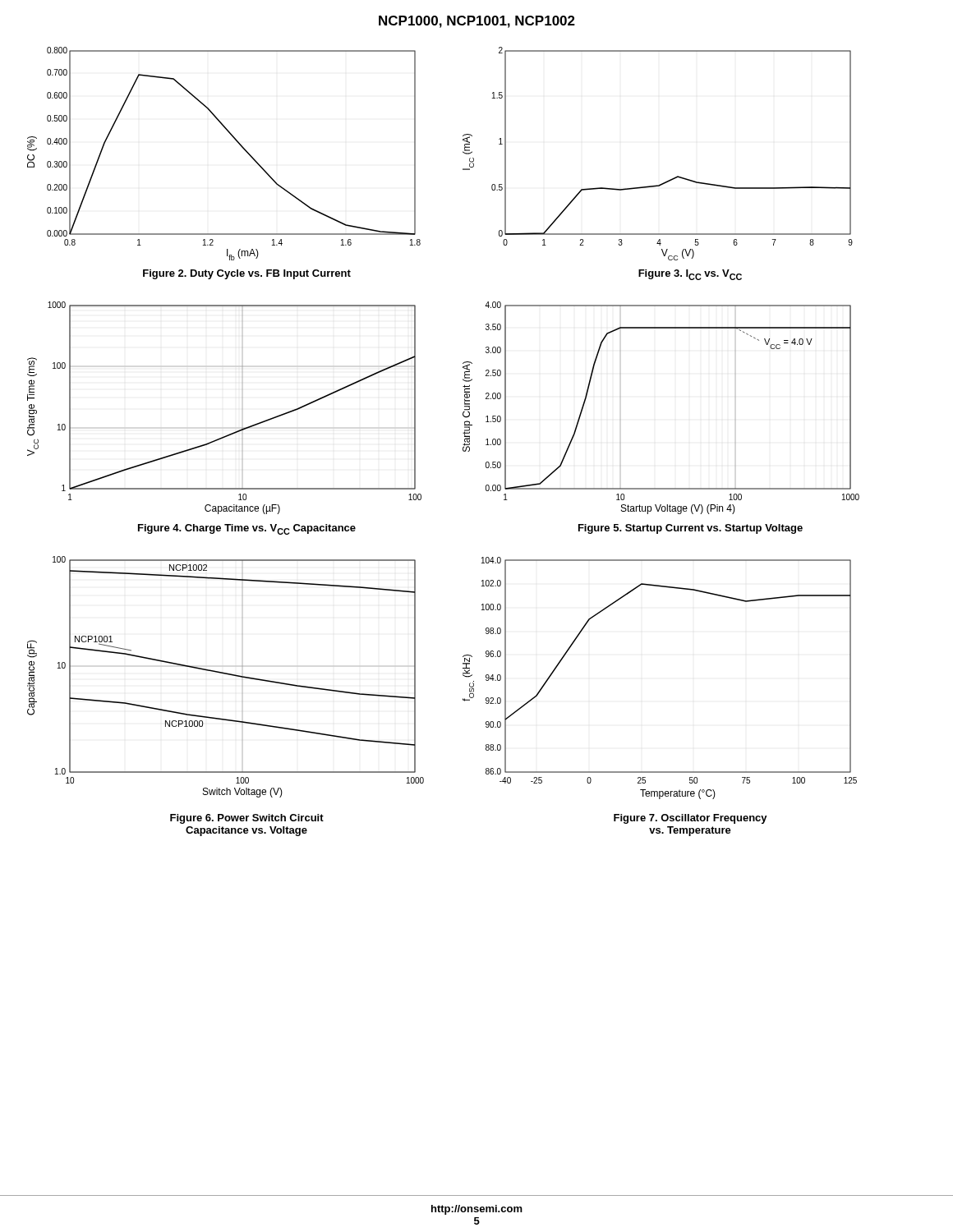Image resolution: width=953 pixels, height=1232 pixels.
Task: Click on the region starting "NCP1000, NCP1001, NCP1002"
Action: pyautogui.click(x=476, y=21)
